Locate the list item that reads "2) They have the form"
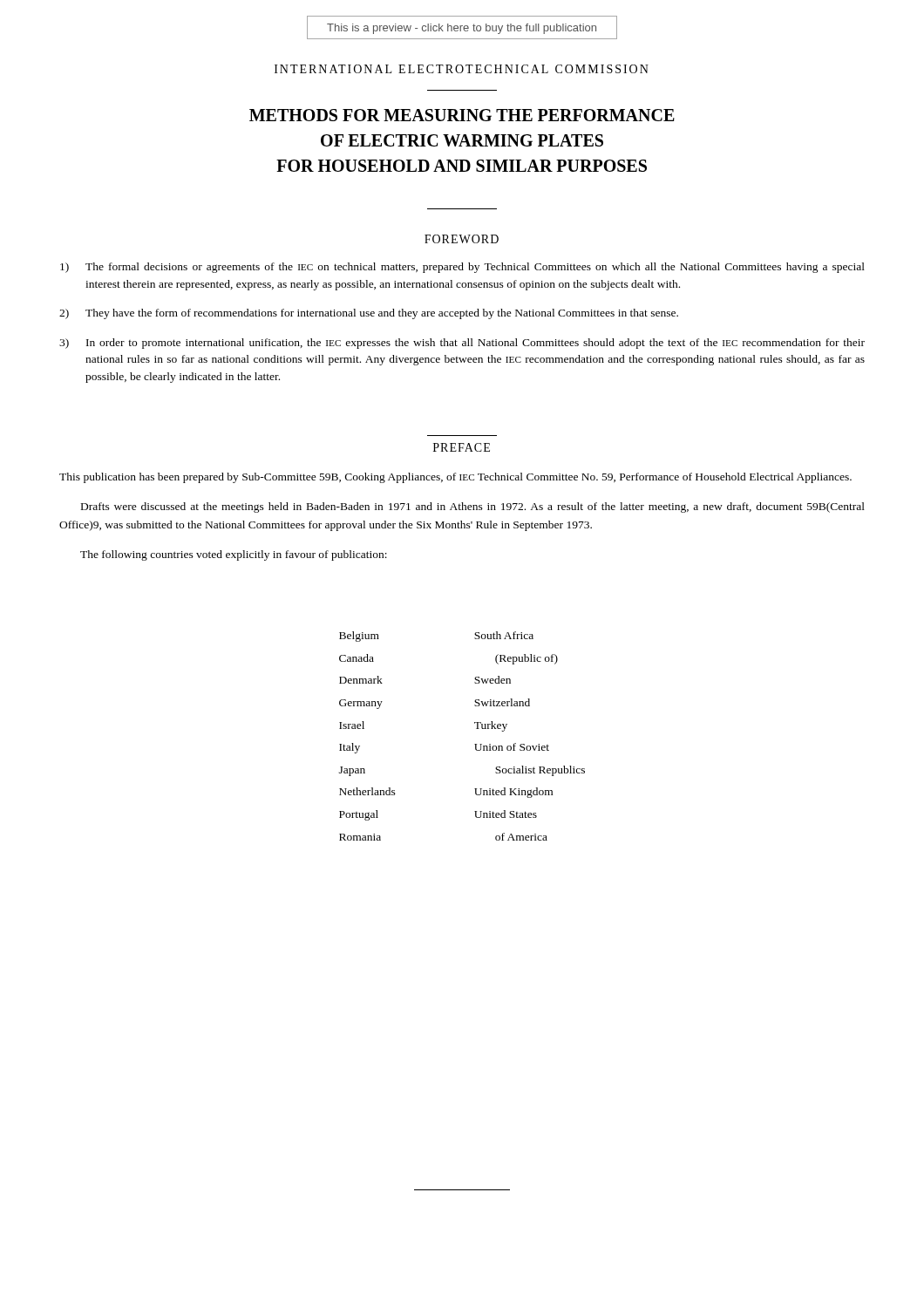924x1308 pixels. tap(462, 313)
